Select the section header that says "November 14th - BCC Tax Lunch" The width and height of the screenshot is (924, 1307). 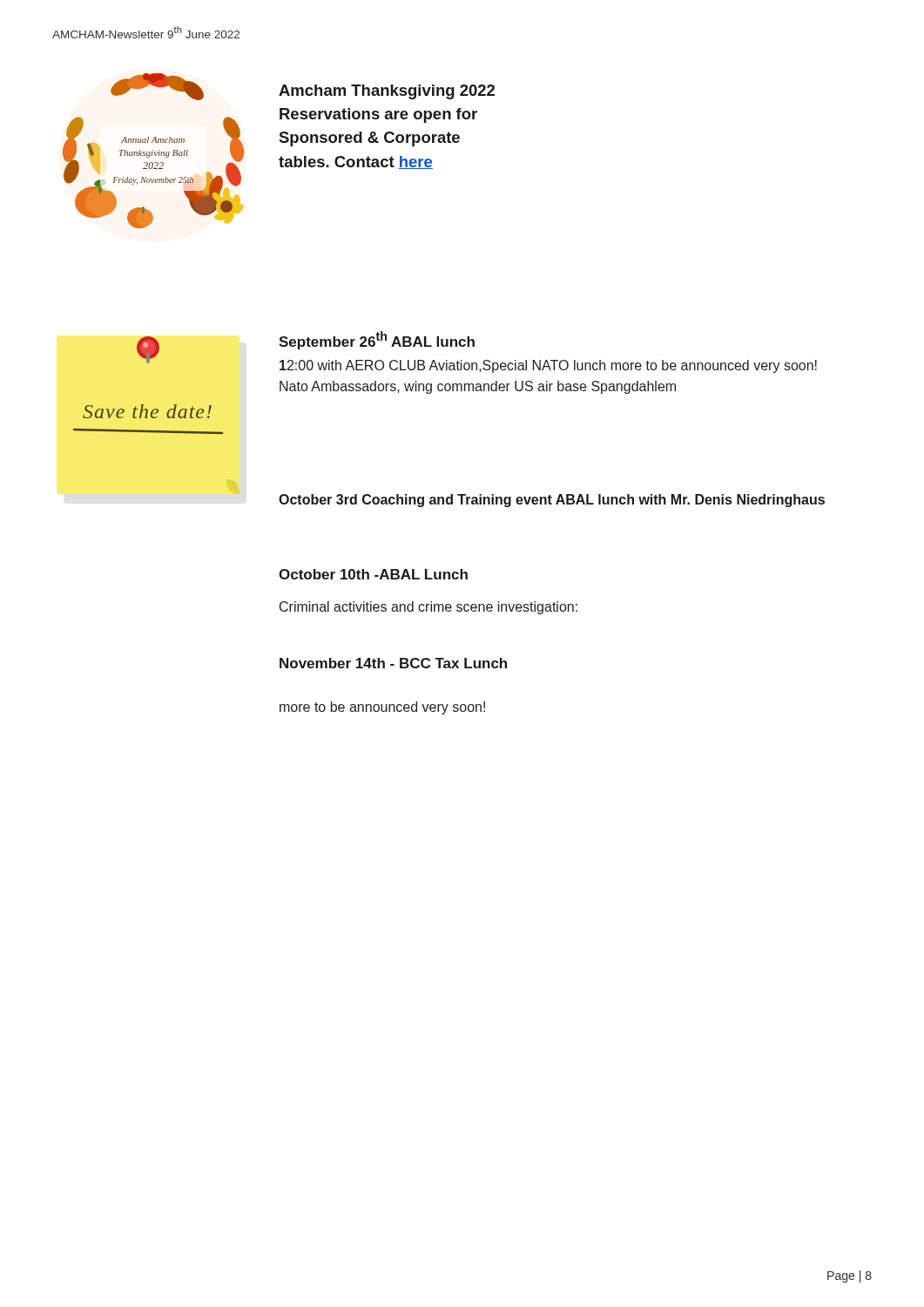[393, 663]
